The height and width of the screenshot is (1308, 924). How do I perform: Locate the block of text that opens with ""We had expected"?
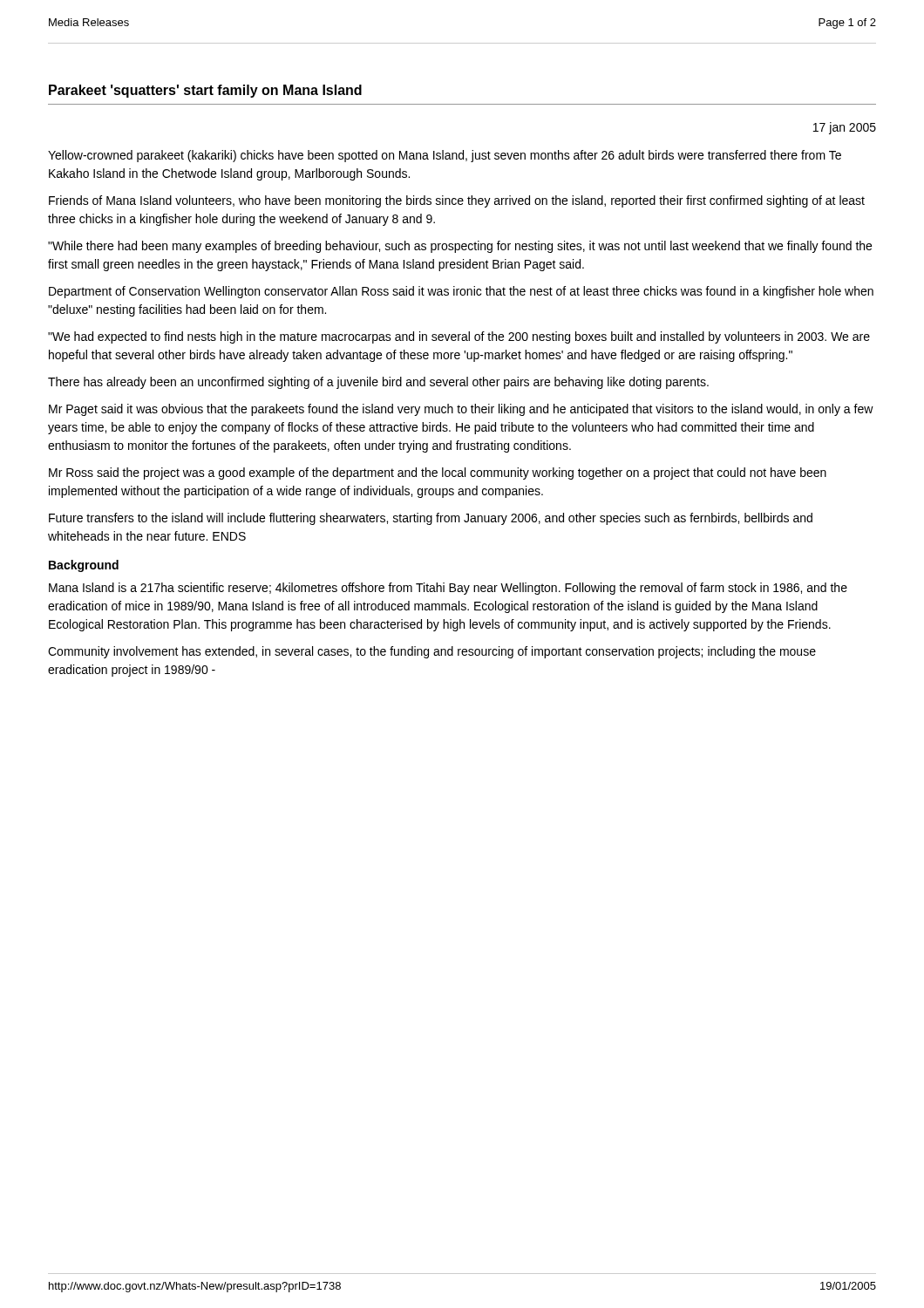point(459,346)
